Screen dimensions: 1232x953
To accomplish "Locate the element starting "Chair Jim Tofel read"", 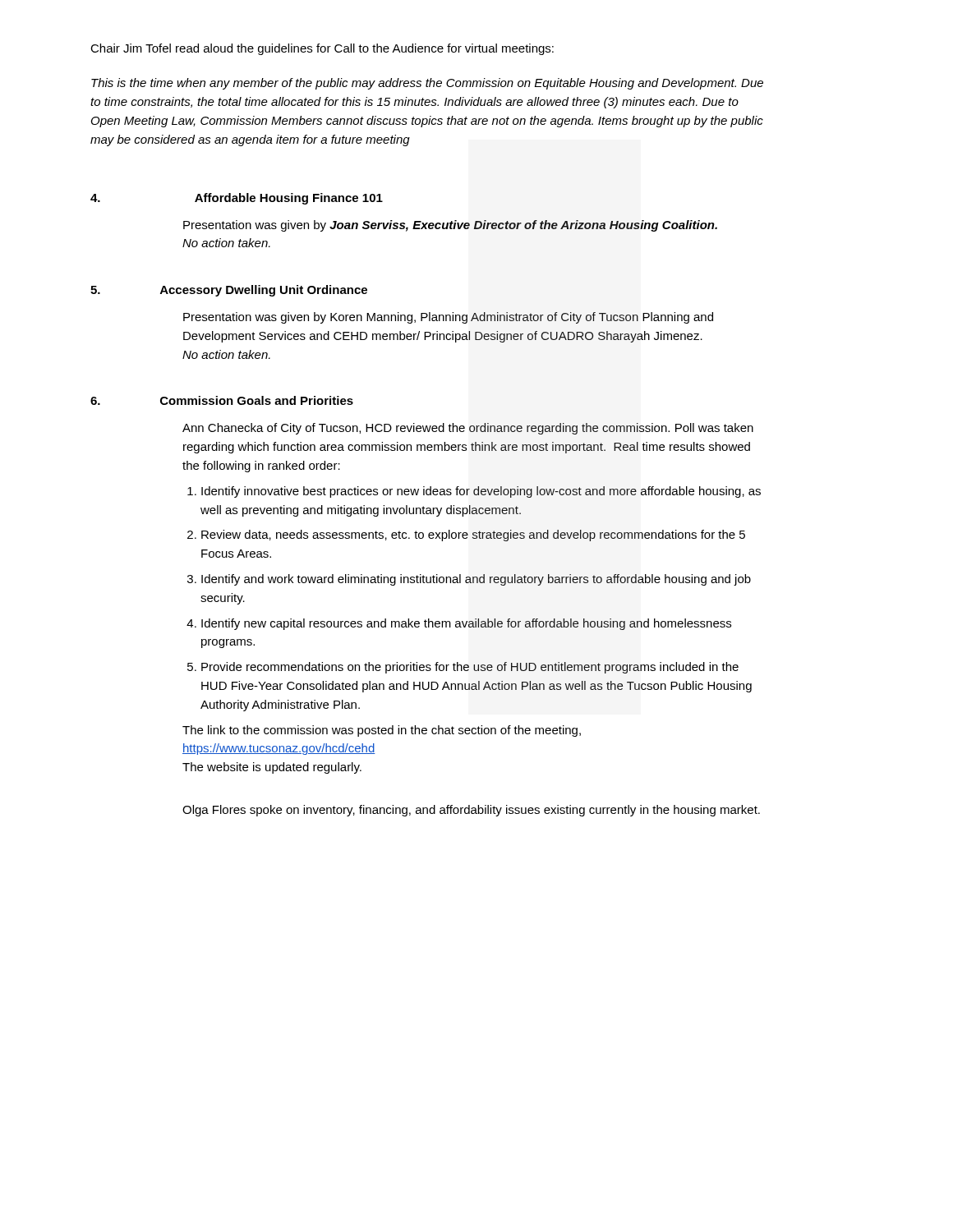I will [x=322, y=48].
